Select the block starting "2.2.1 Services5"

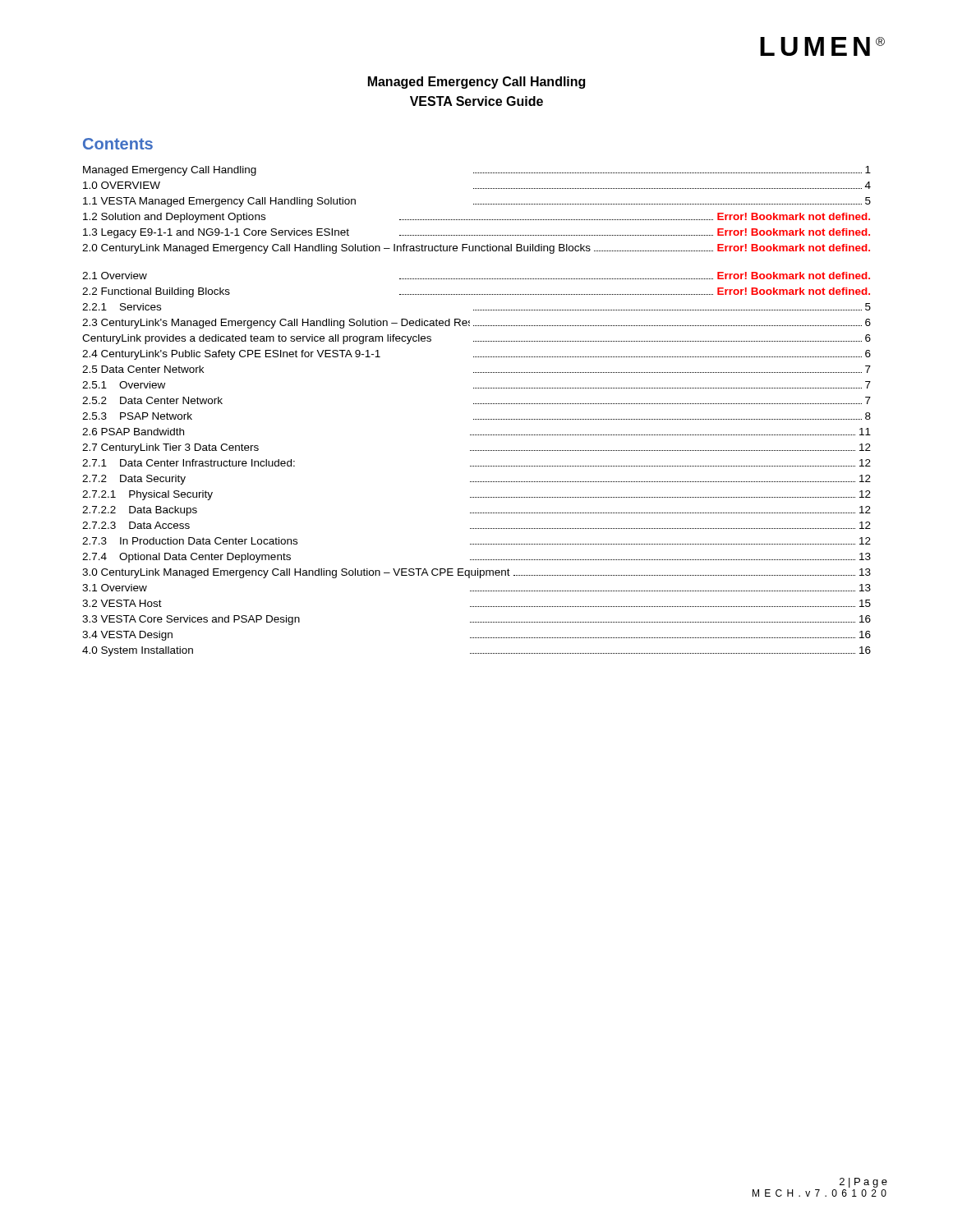pos(476,307)
